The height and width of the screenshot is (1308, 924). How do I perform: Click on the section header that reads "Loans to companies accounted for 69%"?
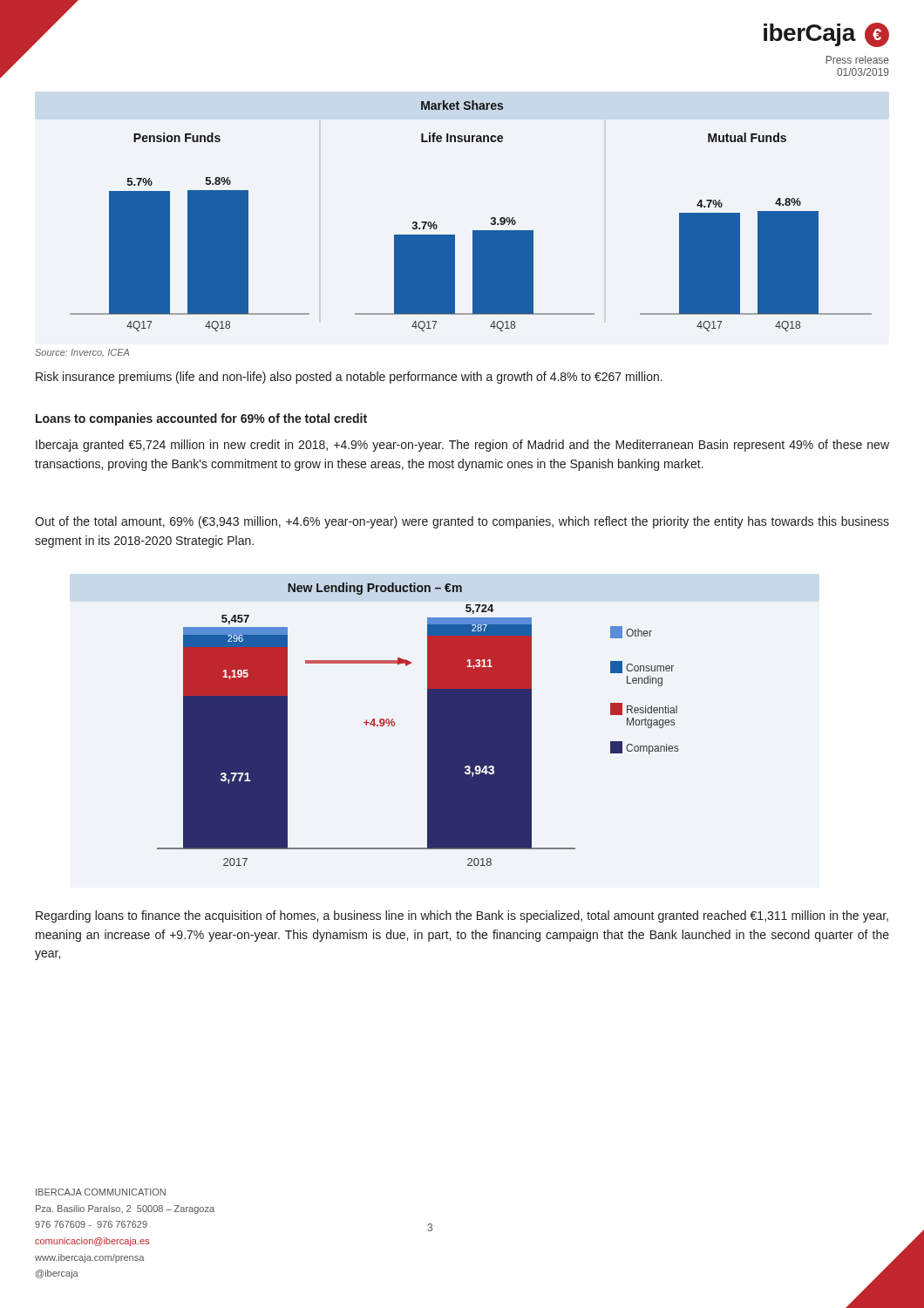point(201,419)
